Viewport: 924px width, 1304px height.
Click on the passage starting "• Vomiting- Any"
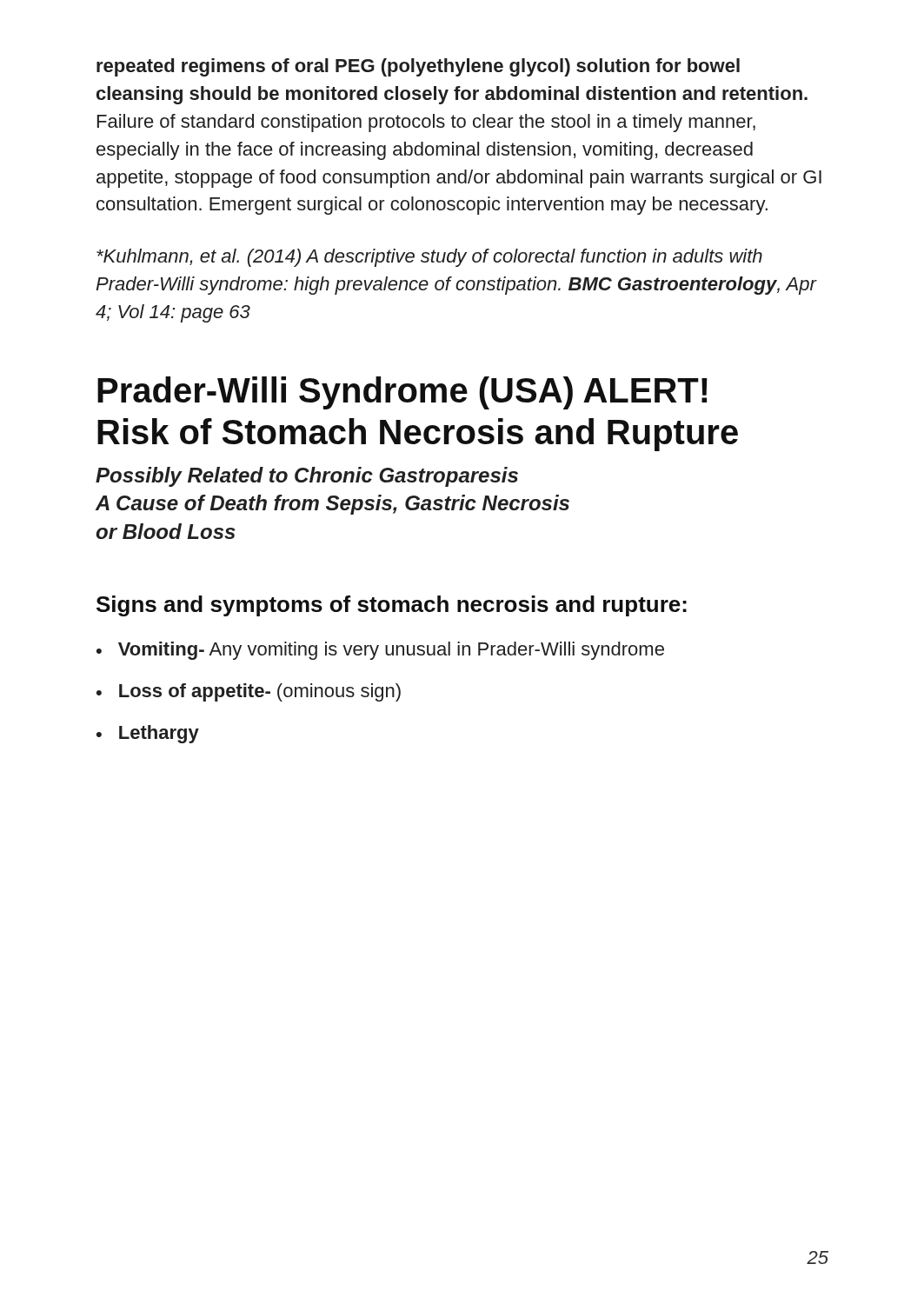(x=462, y=650)
